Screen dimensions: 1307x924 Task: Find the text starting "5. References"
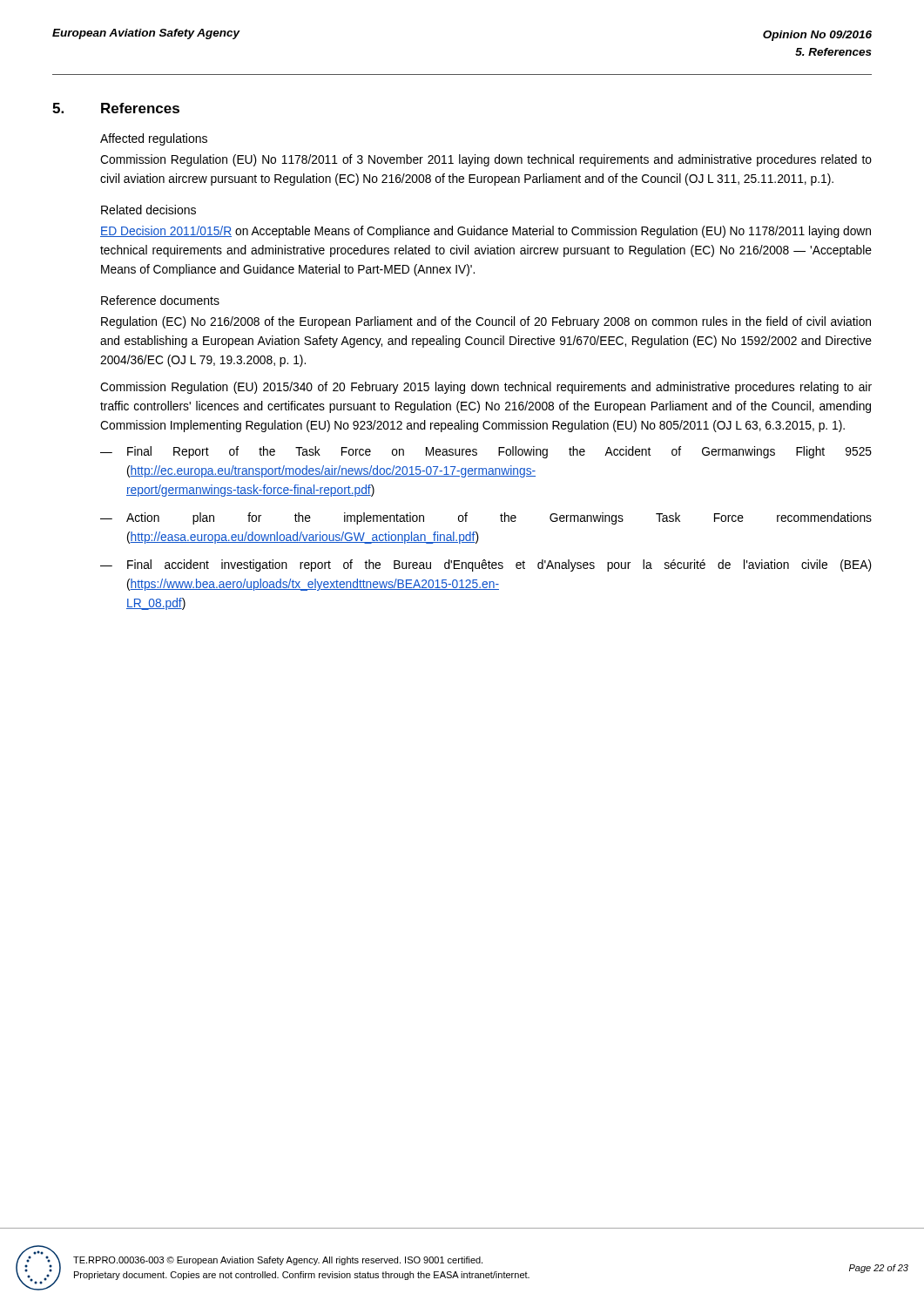click(116, 109)
